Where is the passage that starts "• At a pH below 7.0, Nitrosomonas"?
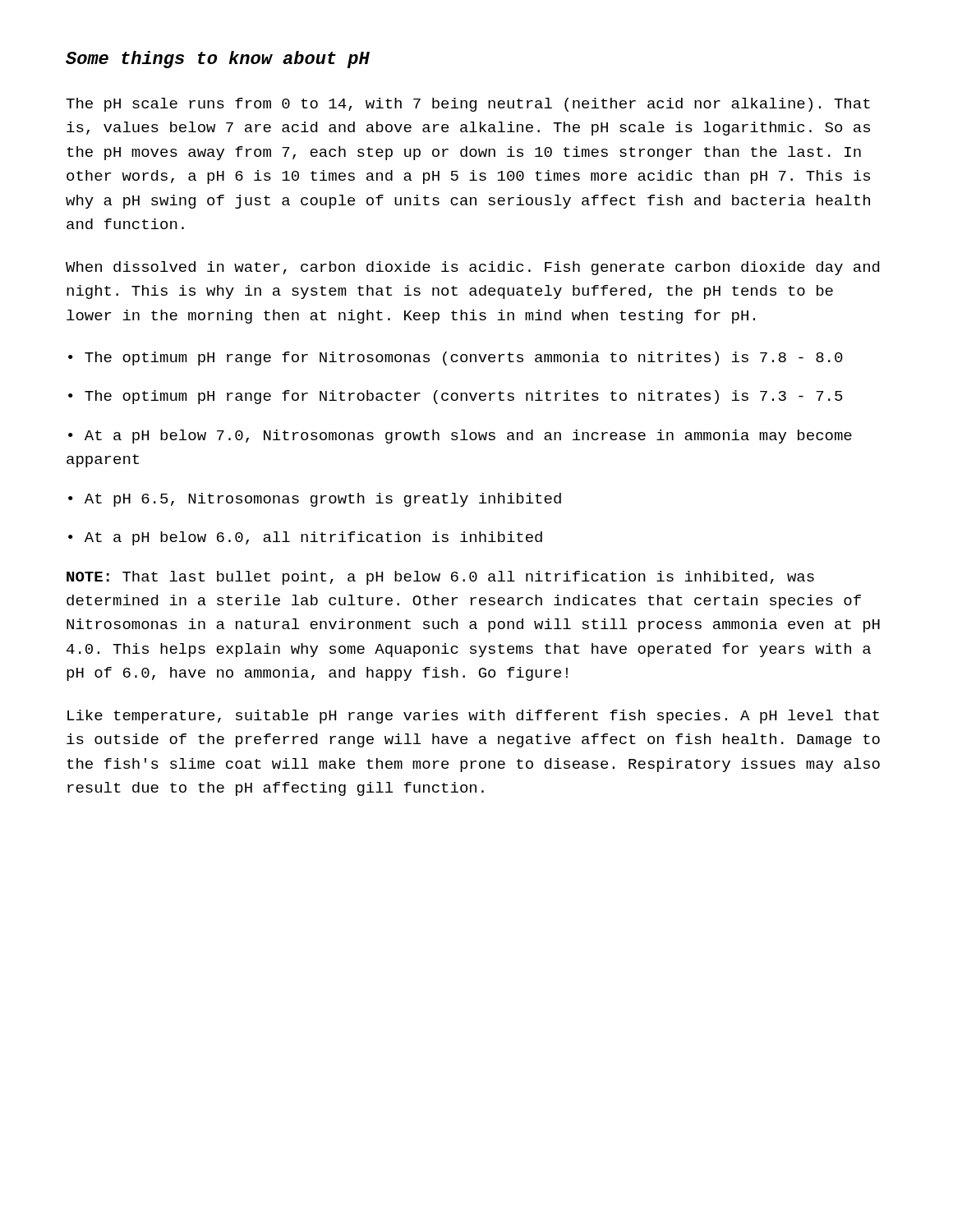953x1232 pixels. pos(459,448)
